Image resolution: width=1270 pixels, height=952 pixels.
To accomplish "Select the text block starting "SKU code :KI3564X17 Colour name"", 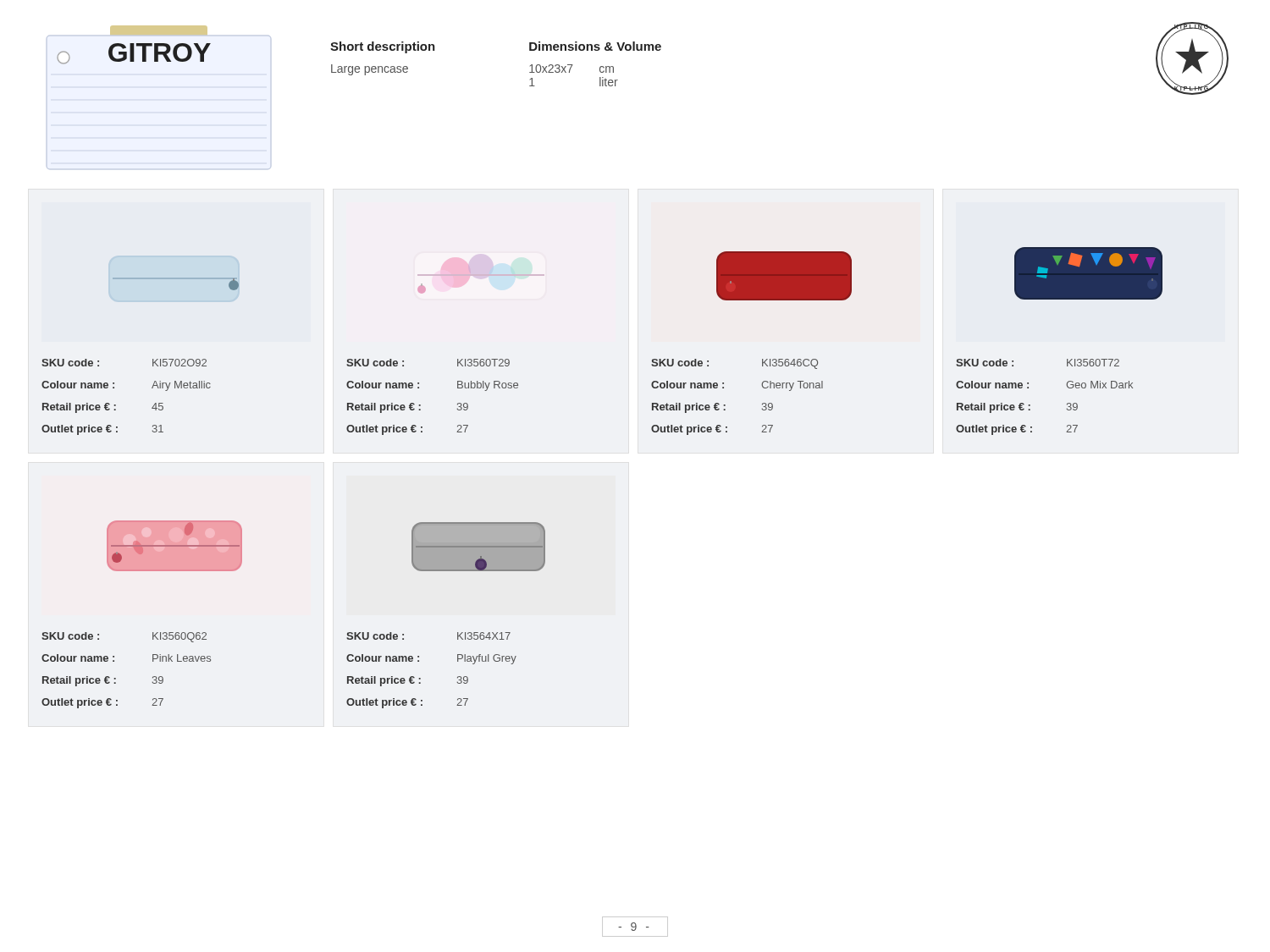I will (481, 669).
